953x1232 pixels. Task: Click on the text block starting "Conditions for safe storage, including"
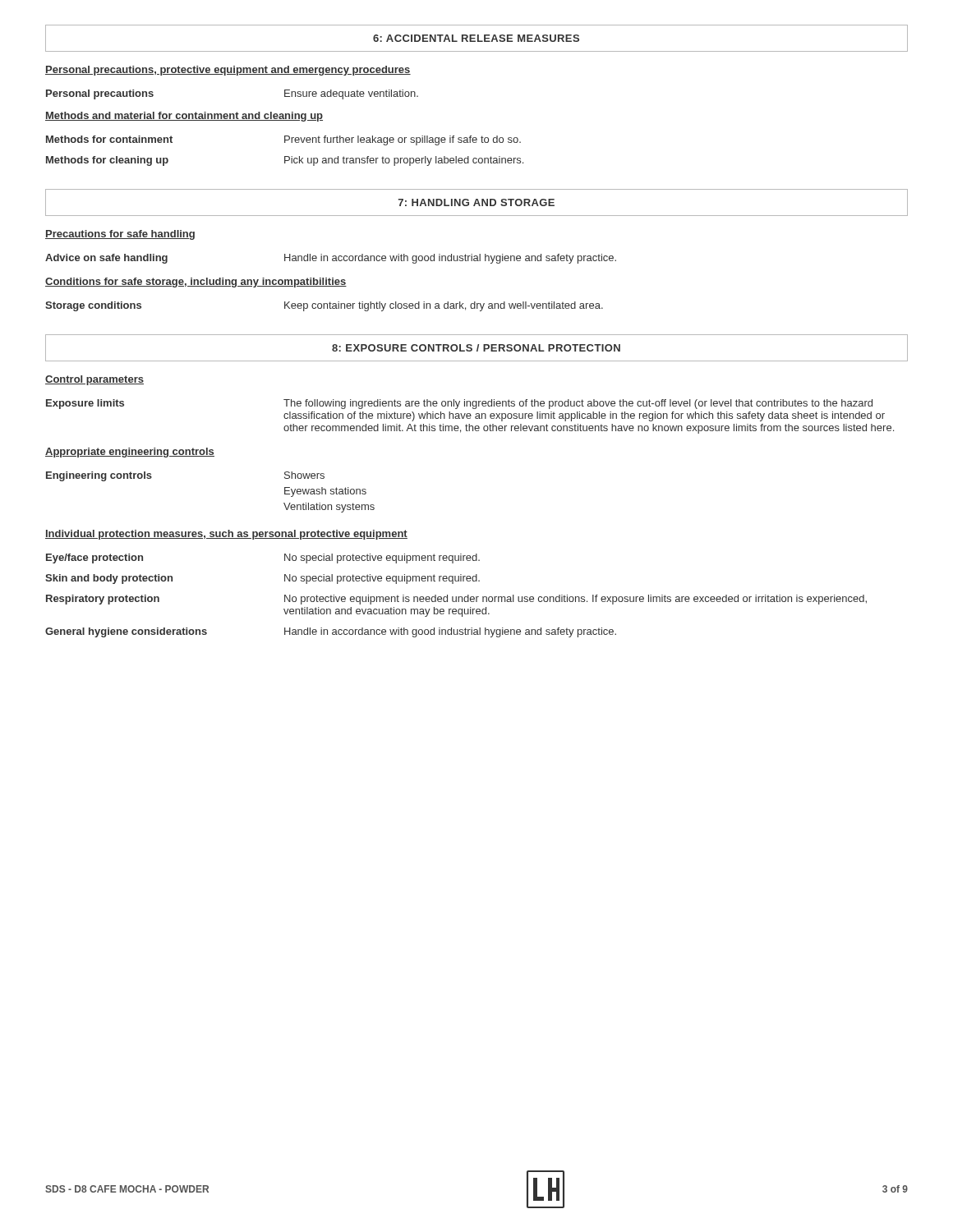[x=196, y=281]
